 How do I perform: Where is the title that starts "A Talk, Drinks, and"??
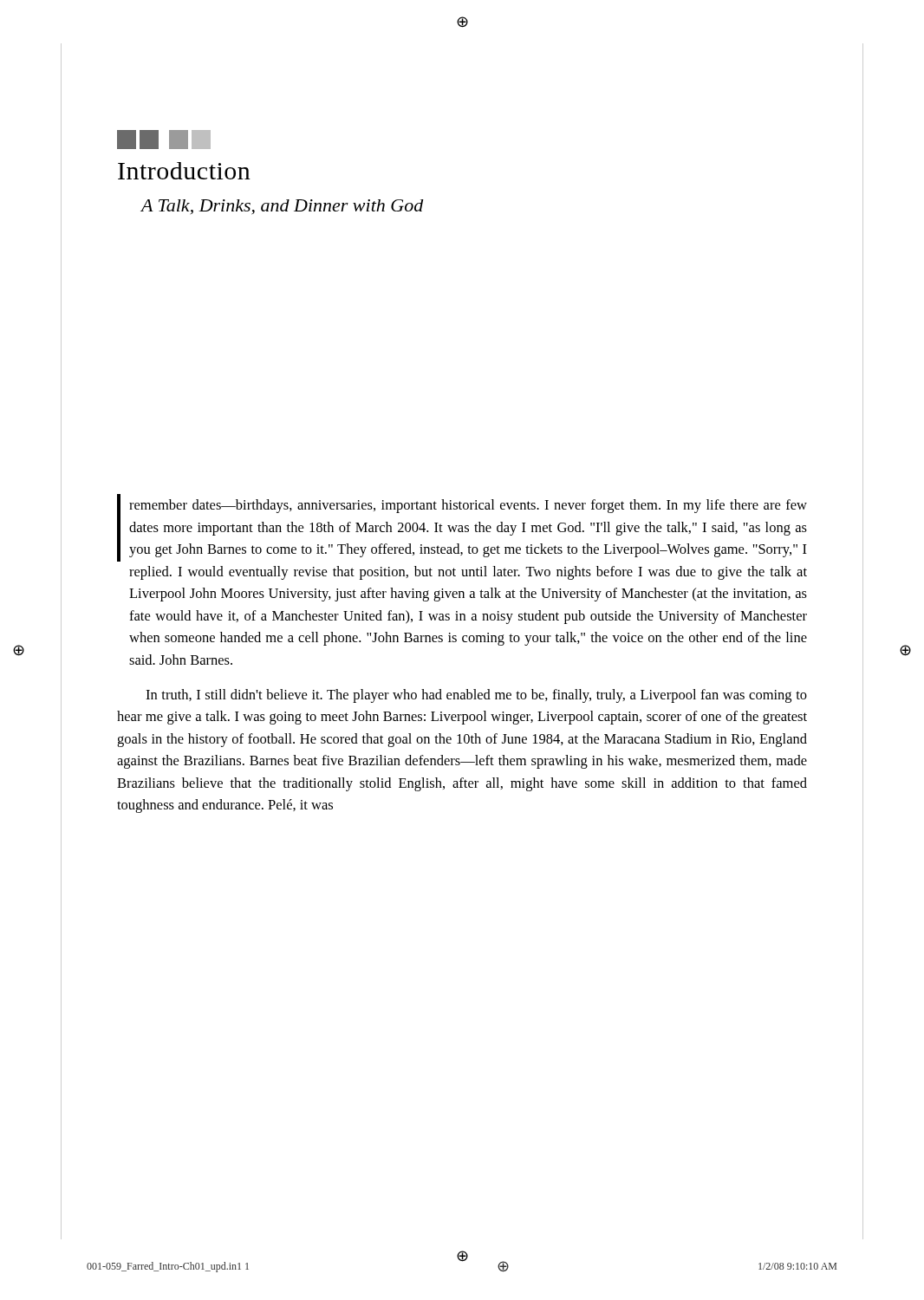click(282, 207)
